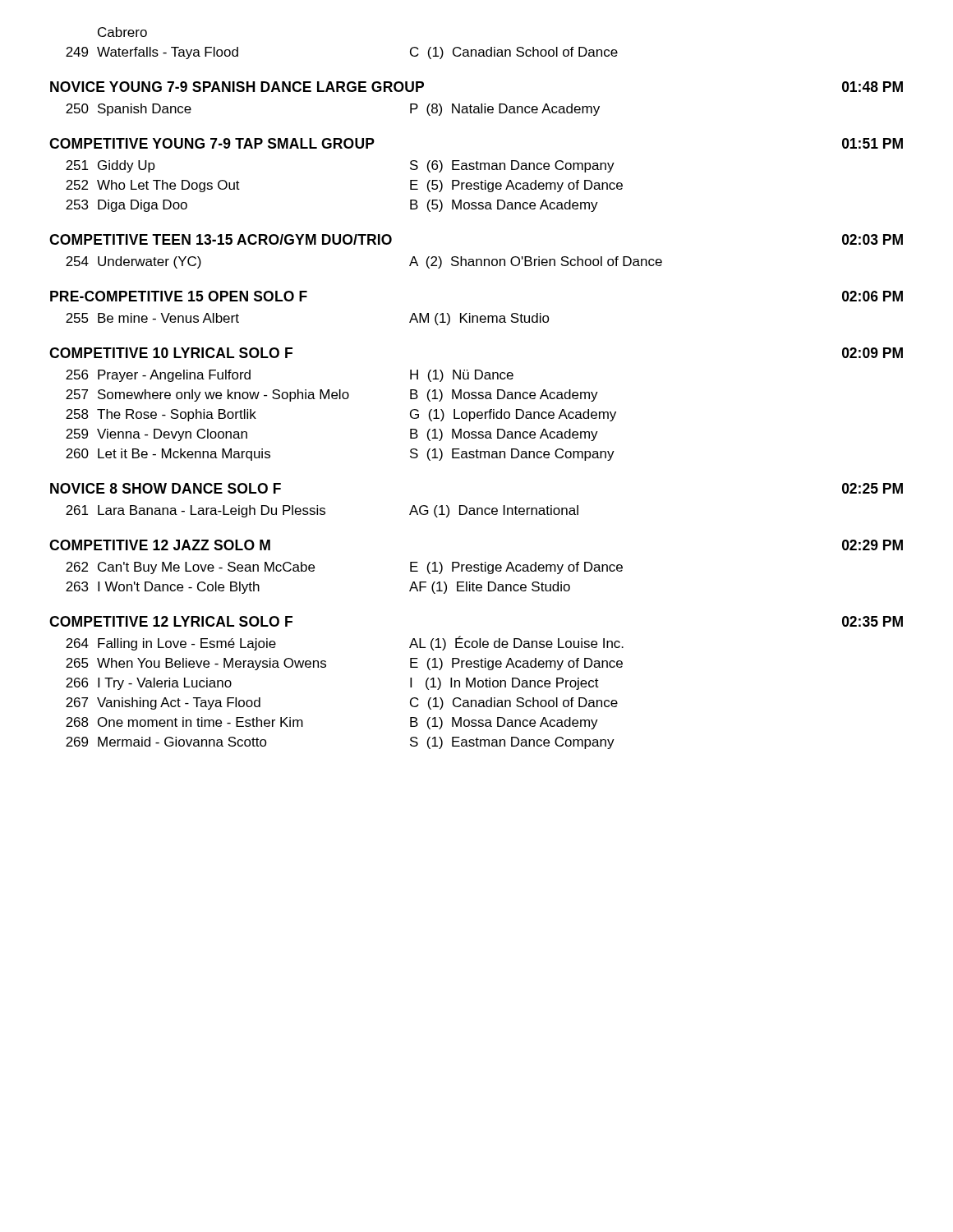The image size is (953, 1232).
Task: Point to the element starting "258 The Rose - Sophia"
Action: tap(476, 415)
